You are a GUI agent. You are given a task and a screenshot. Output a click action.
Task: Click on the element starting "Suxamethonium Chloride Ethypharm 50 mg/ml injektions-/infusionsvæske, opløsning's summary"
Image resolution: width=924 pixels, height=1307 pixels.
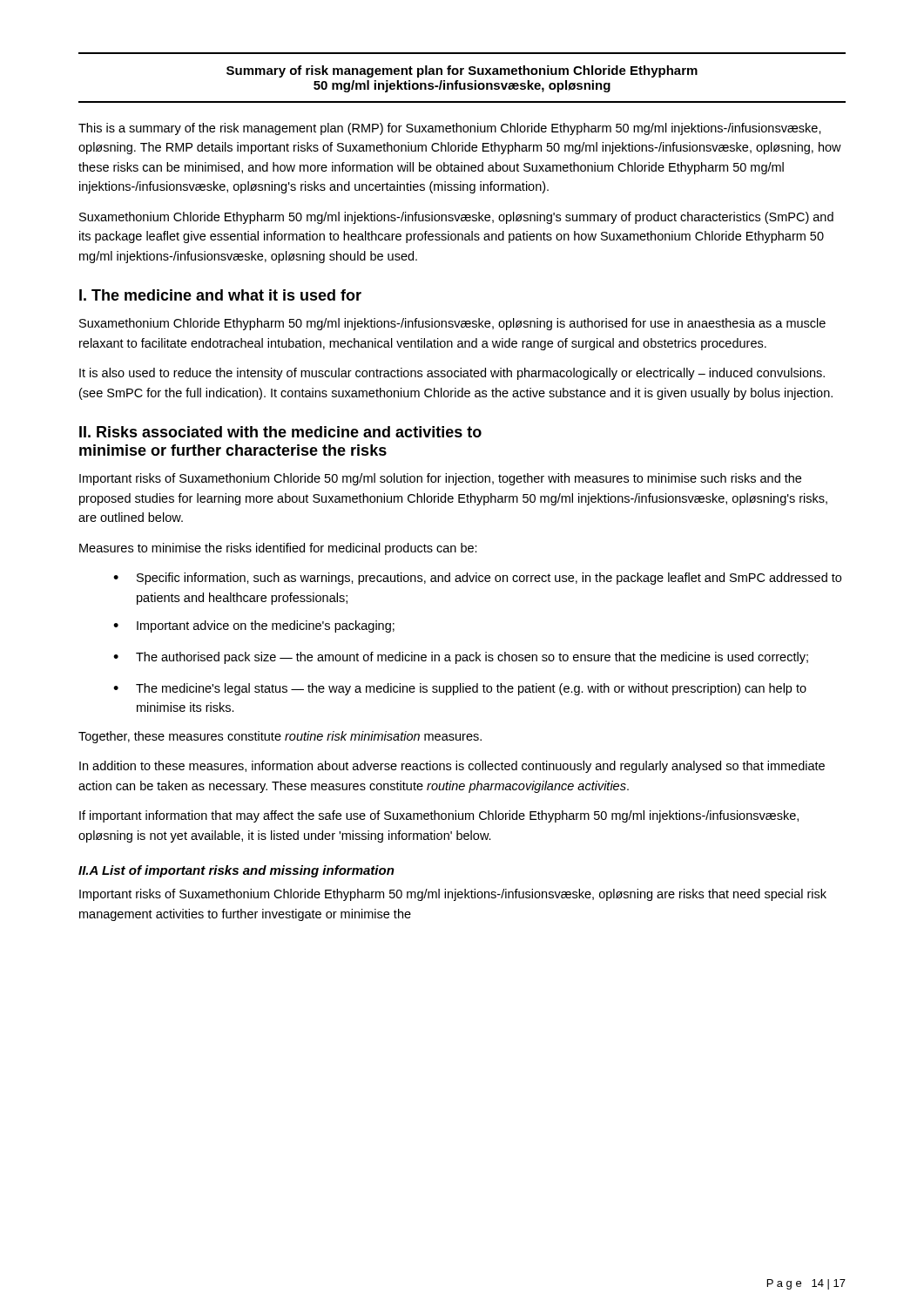tap(456, 236)
